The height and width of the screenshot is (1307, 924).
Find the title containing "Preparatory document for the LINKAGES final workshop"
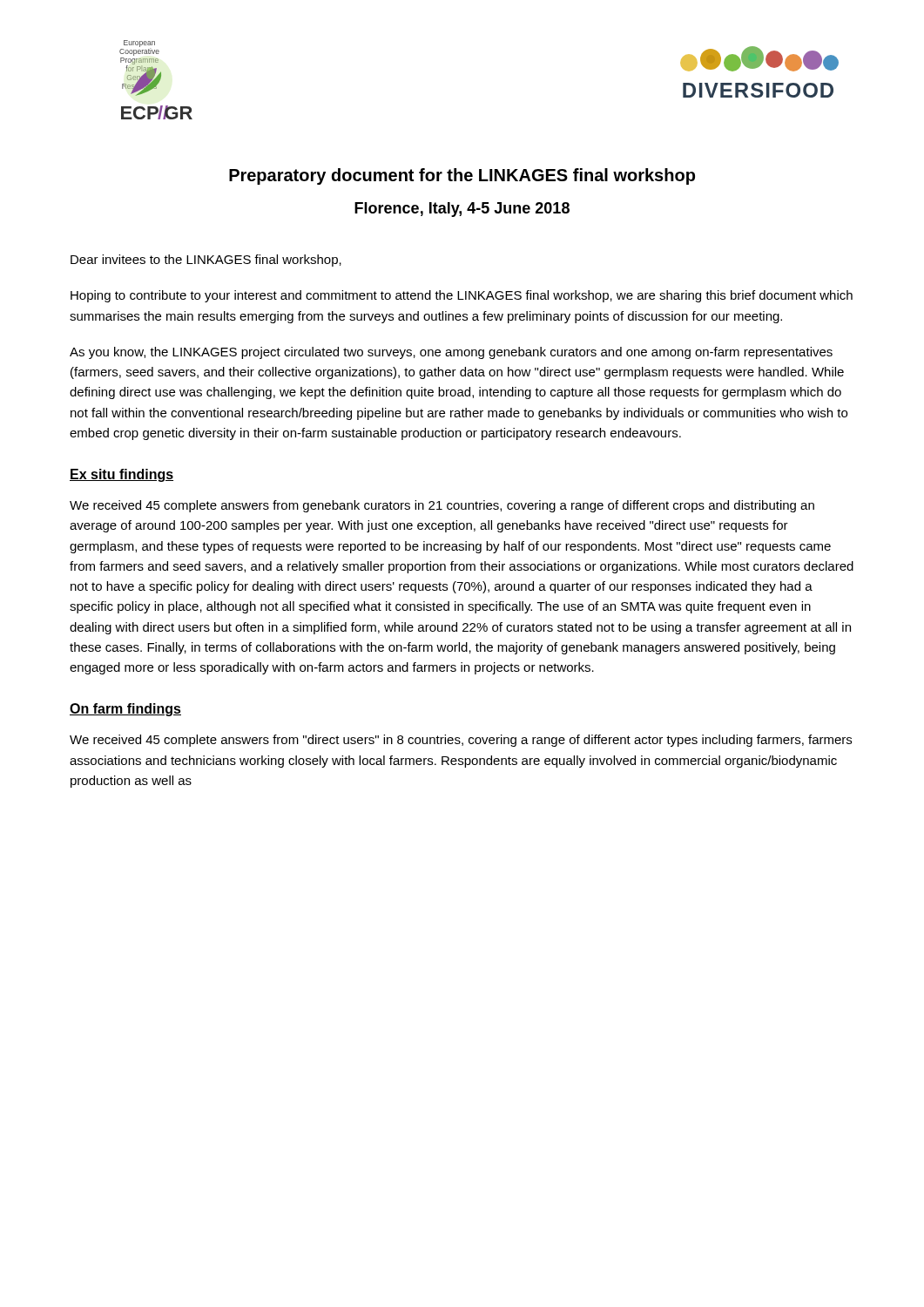462,192
